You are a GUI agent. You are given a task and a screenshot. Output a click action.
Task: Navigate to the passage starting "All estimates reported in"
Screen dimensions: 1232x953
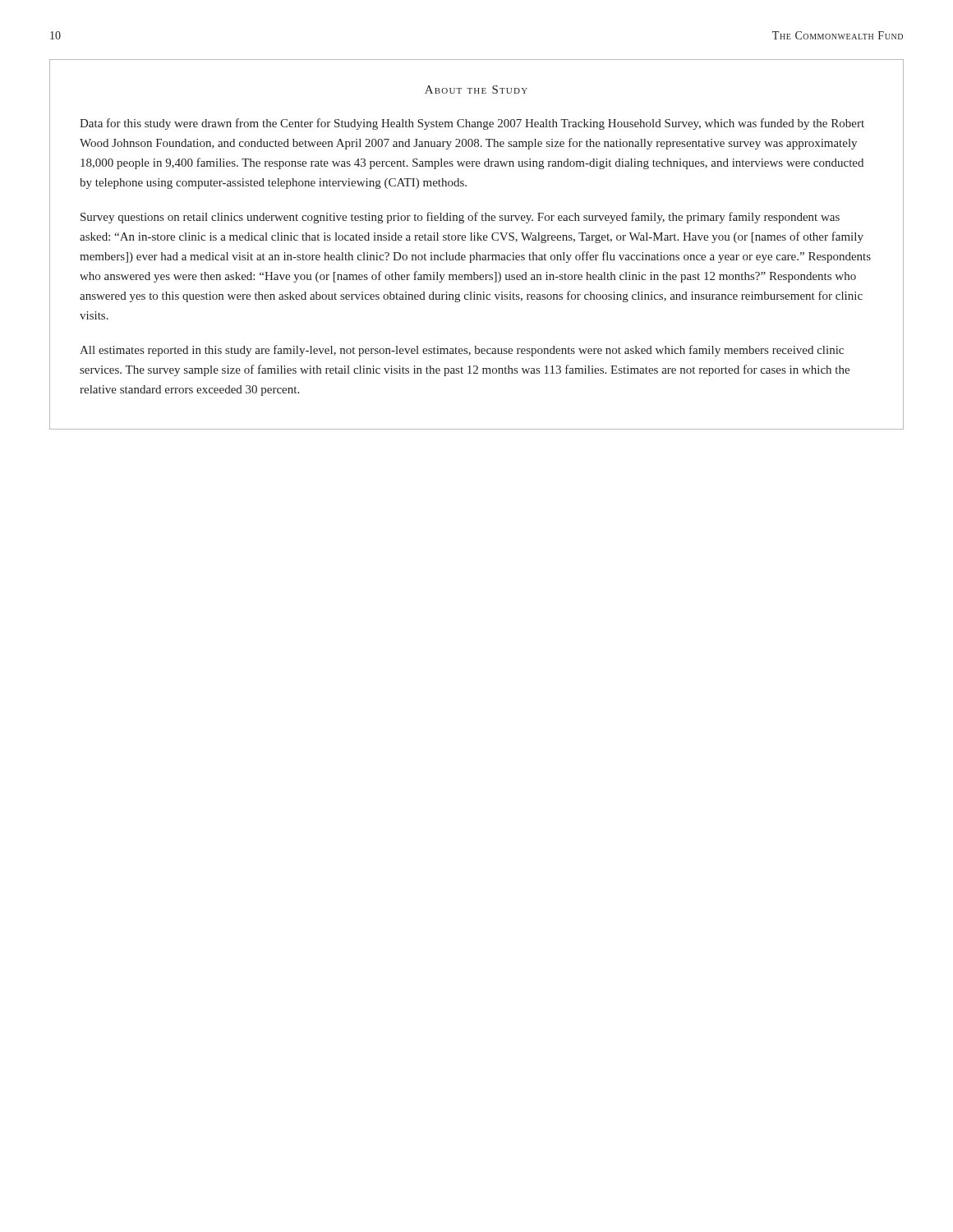tap(465, 370)
